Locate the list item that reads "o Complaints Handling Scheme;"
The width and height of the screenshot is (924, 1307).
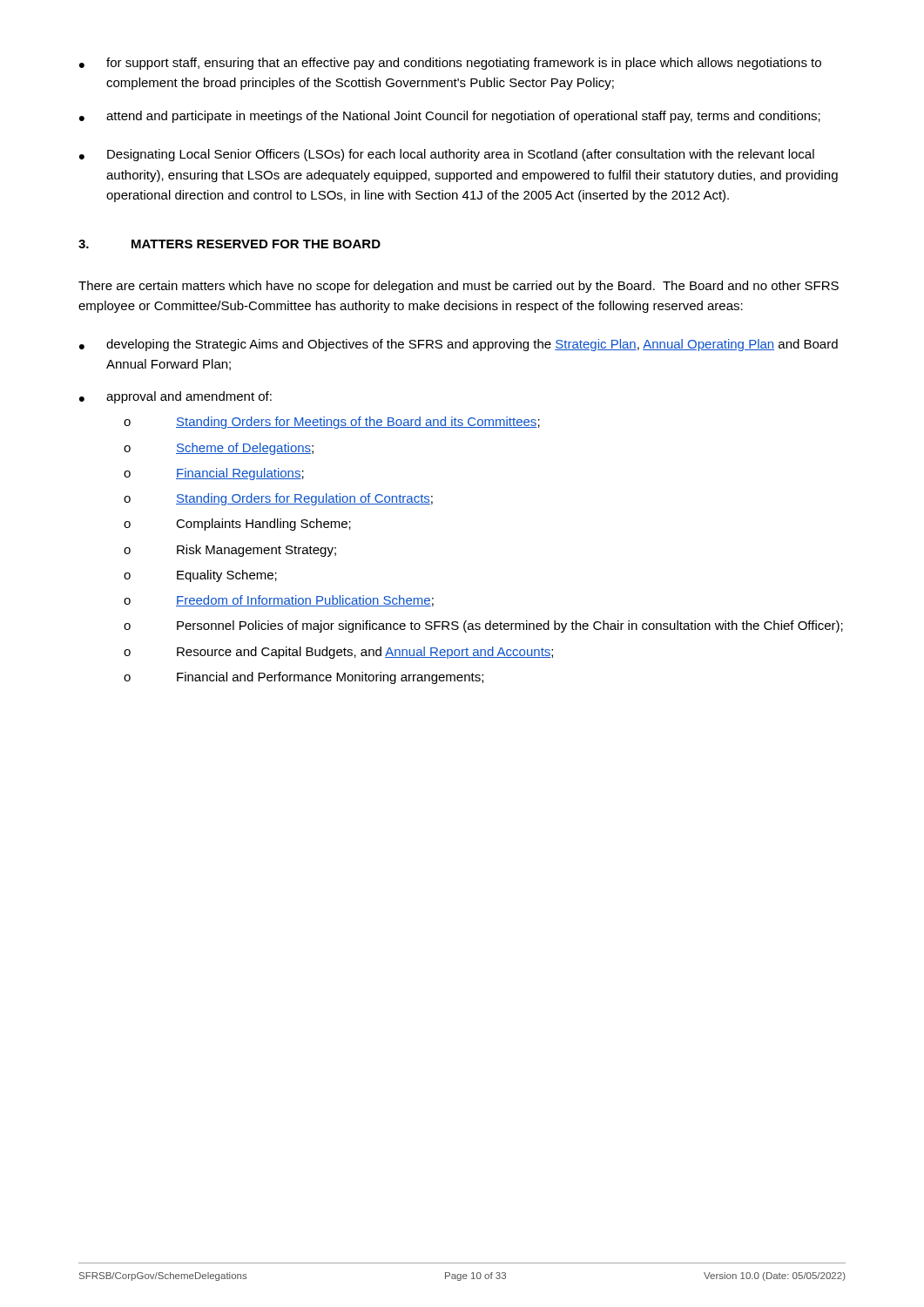point(237,525)
